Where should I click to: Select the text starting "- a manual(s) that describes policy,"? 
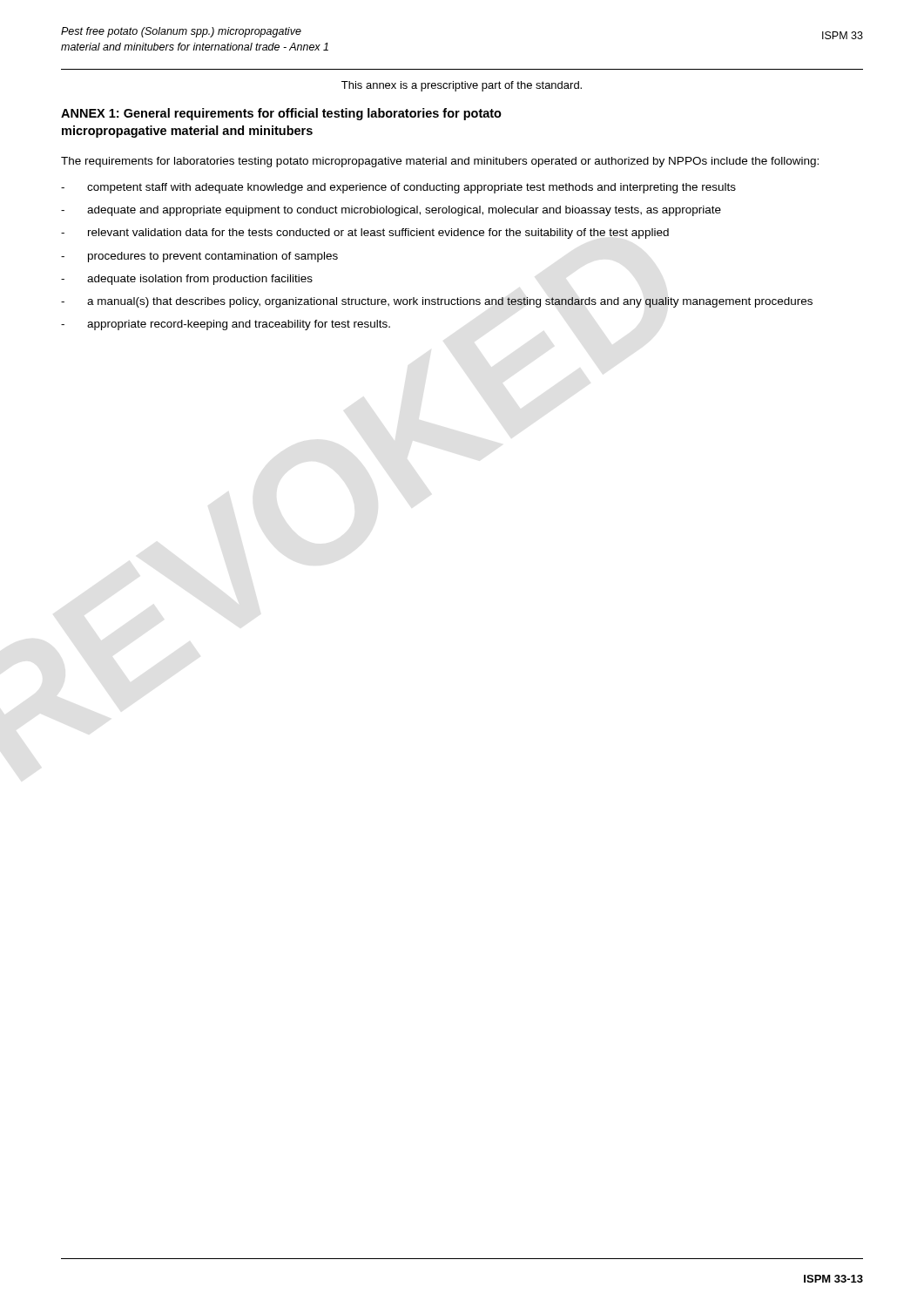click(x=462, y=302)
